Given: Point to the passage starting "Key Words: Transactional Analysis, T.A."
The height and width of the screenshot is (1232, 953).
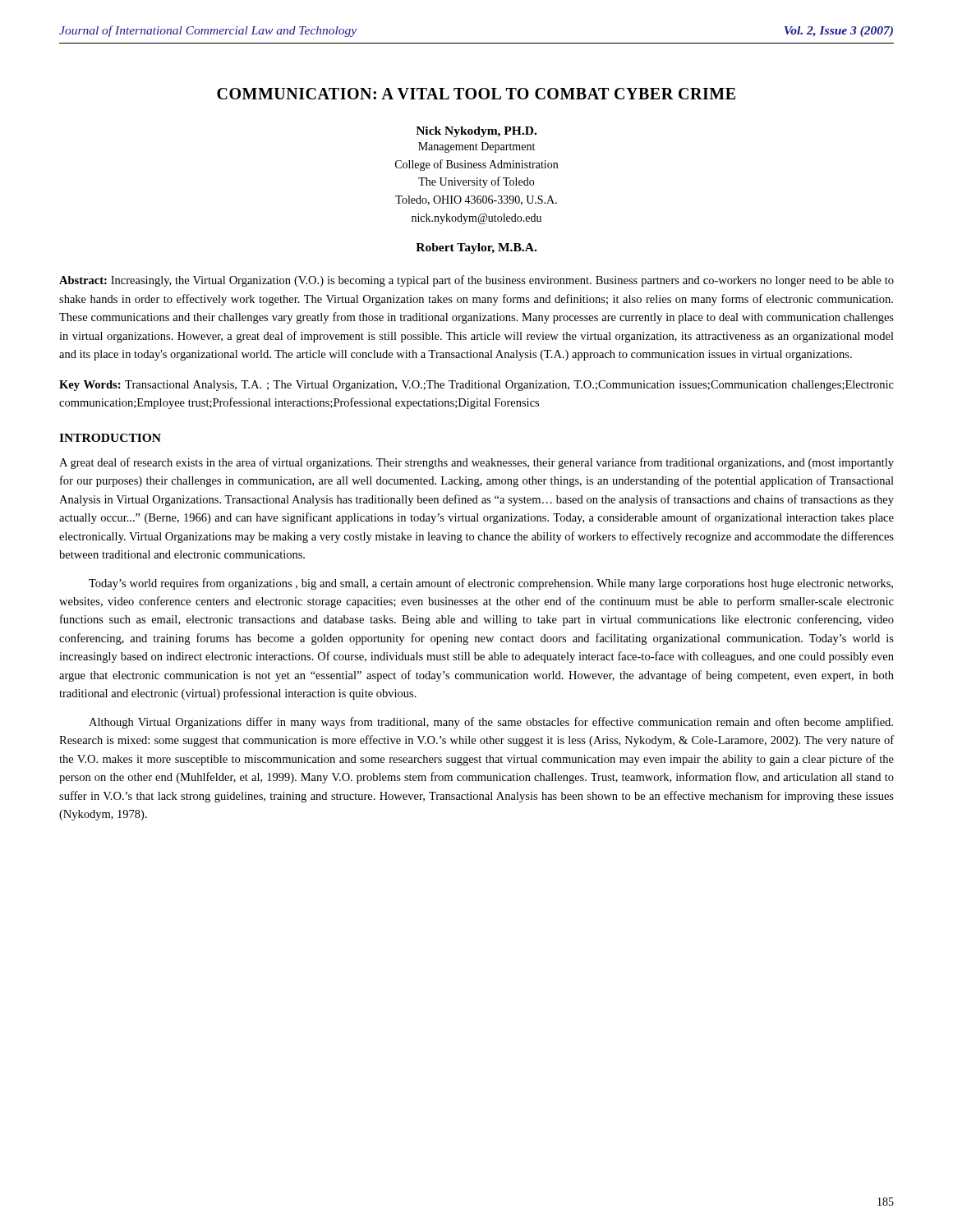Looking at the screenshot, I should (476, 393).
